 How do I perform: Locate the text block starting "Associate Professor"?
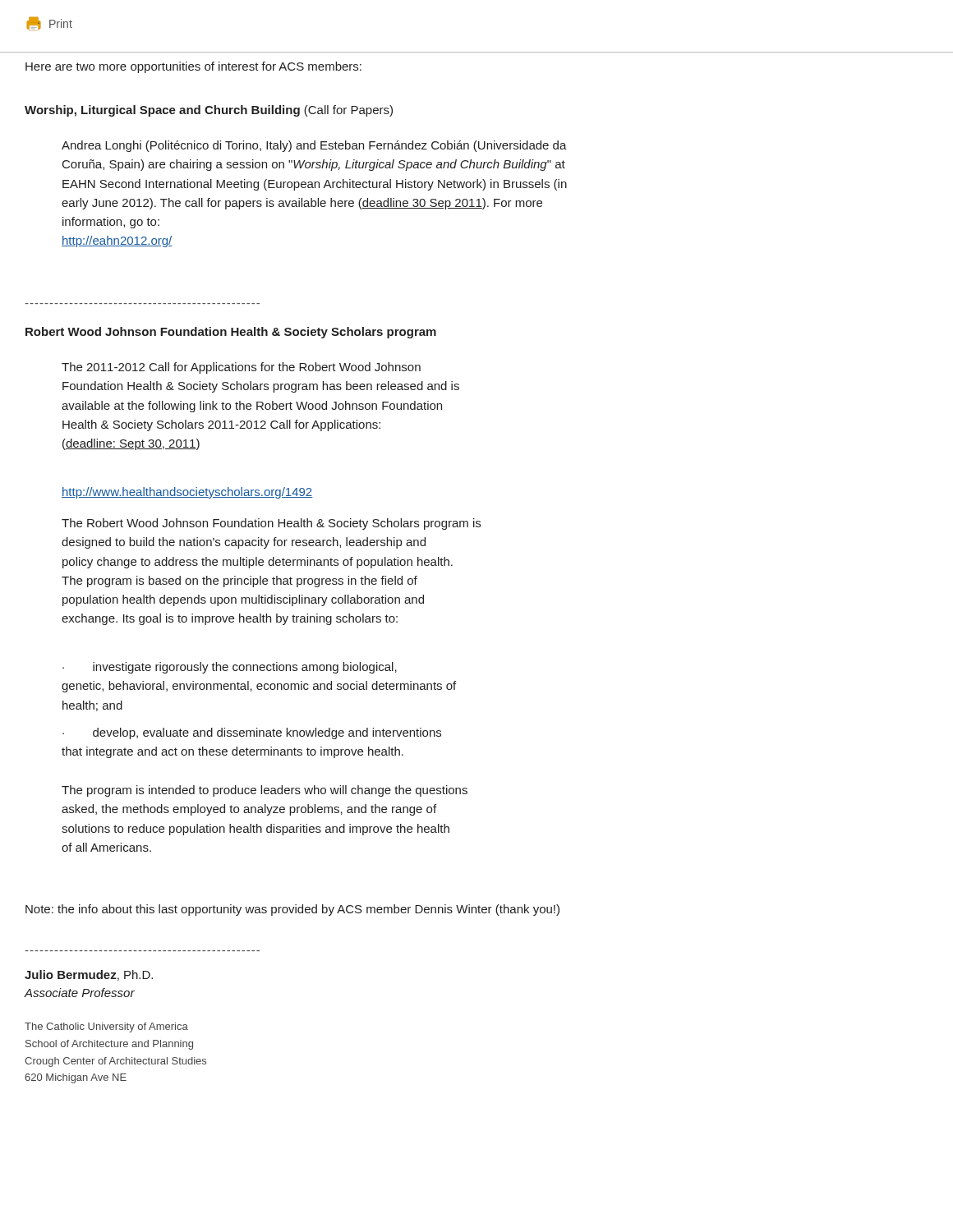(79, 993)
